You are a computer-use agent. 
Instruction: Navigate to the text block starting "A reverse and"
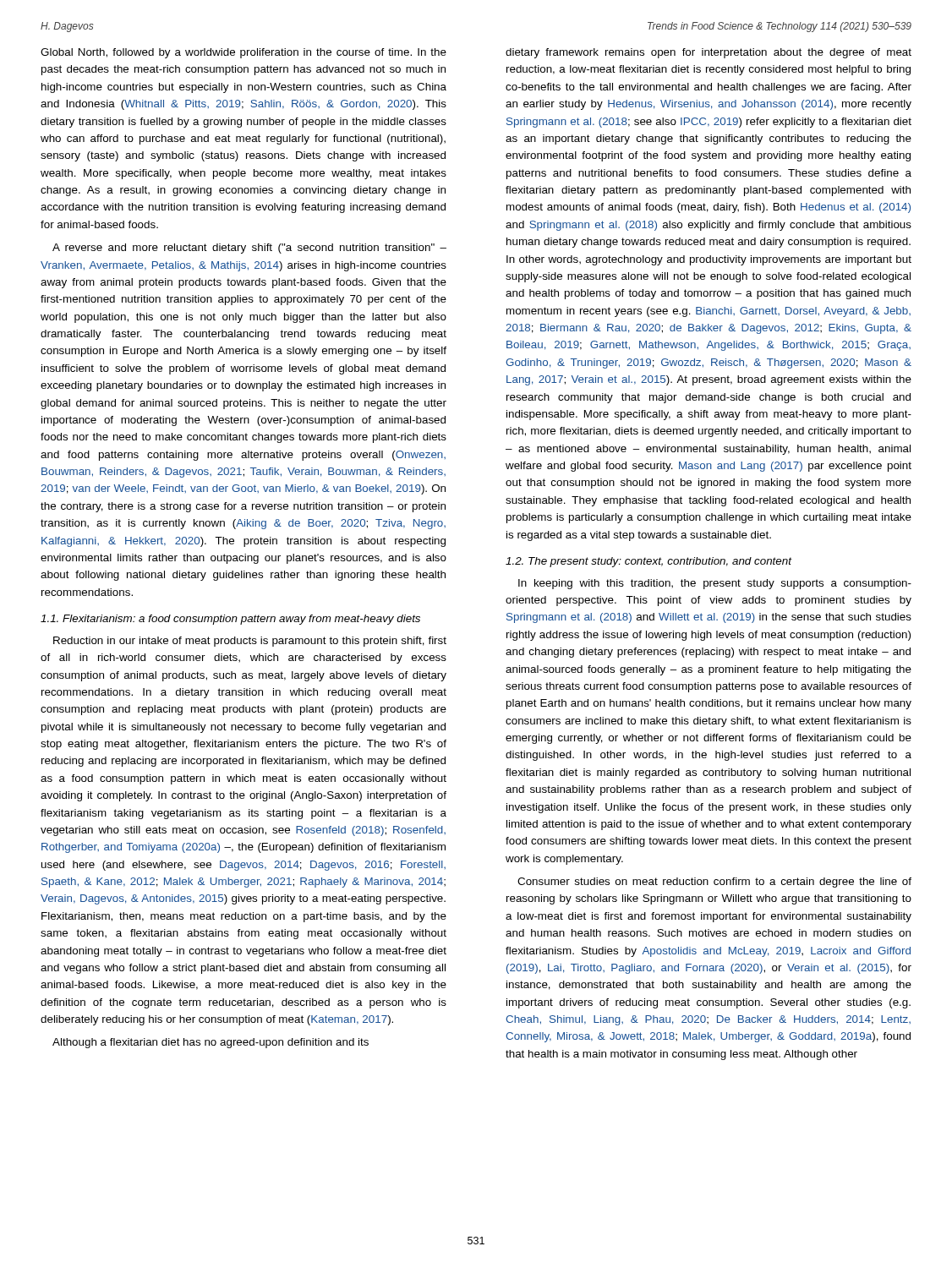(243, 420)
